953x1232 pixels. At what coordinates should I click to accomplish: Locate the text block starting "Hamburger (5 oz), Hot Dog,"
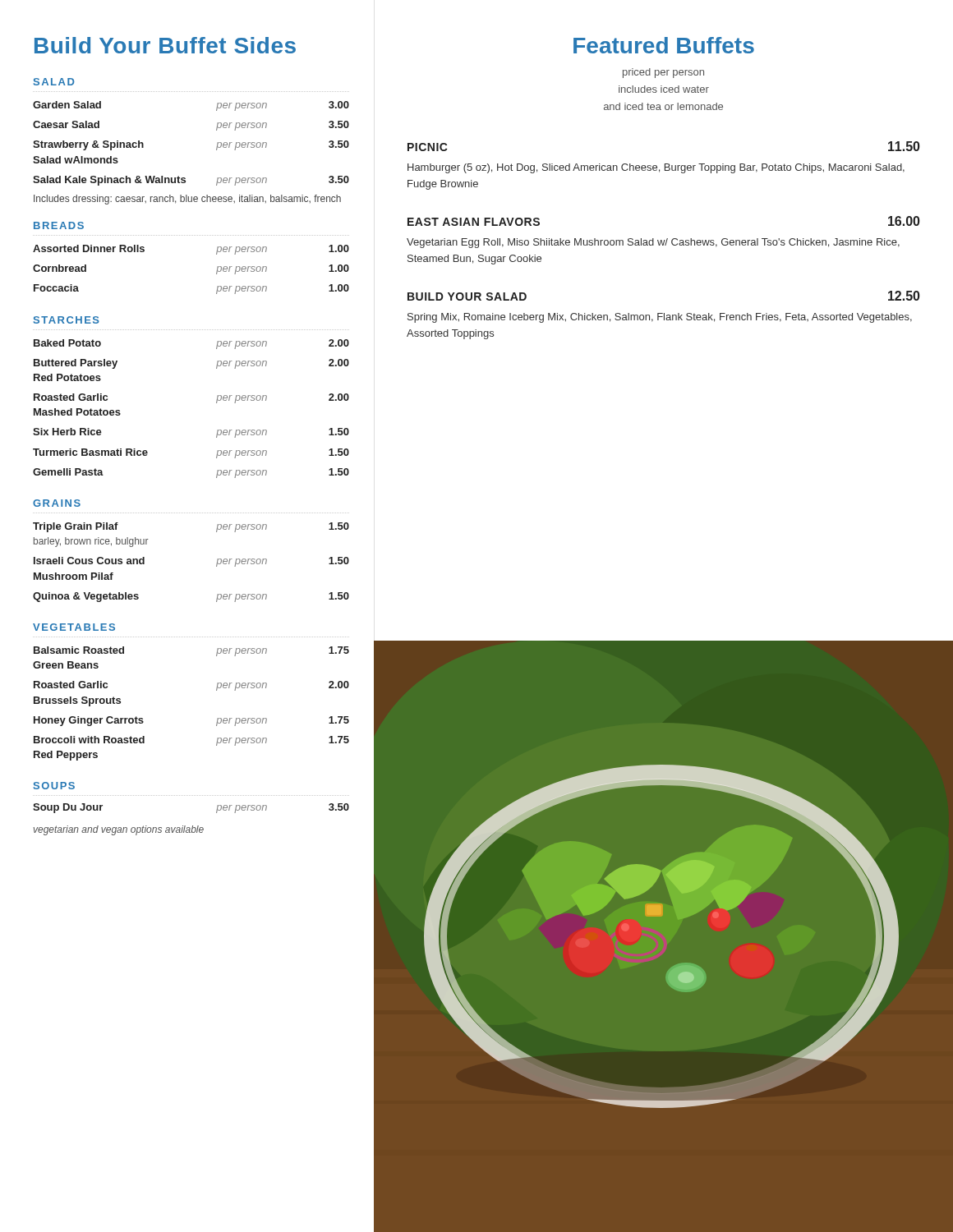coord(663,176)
